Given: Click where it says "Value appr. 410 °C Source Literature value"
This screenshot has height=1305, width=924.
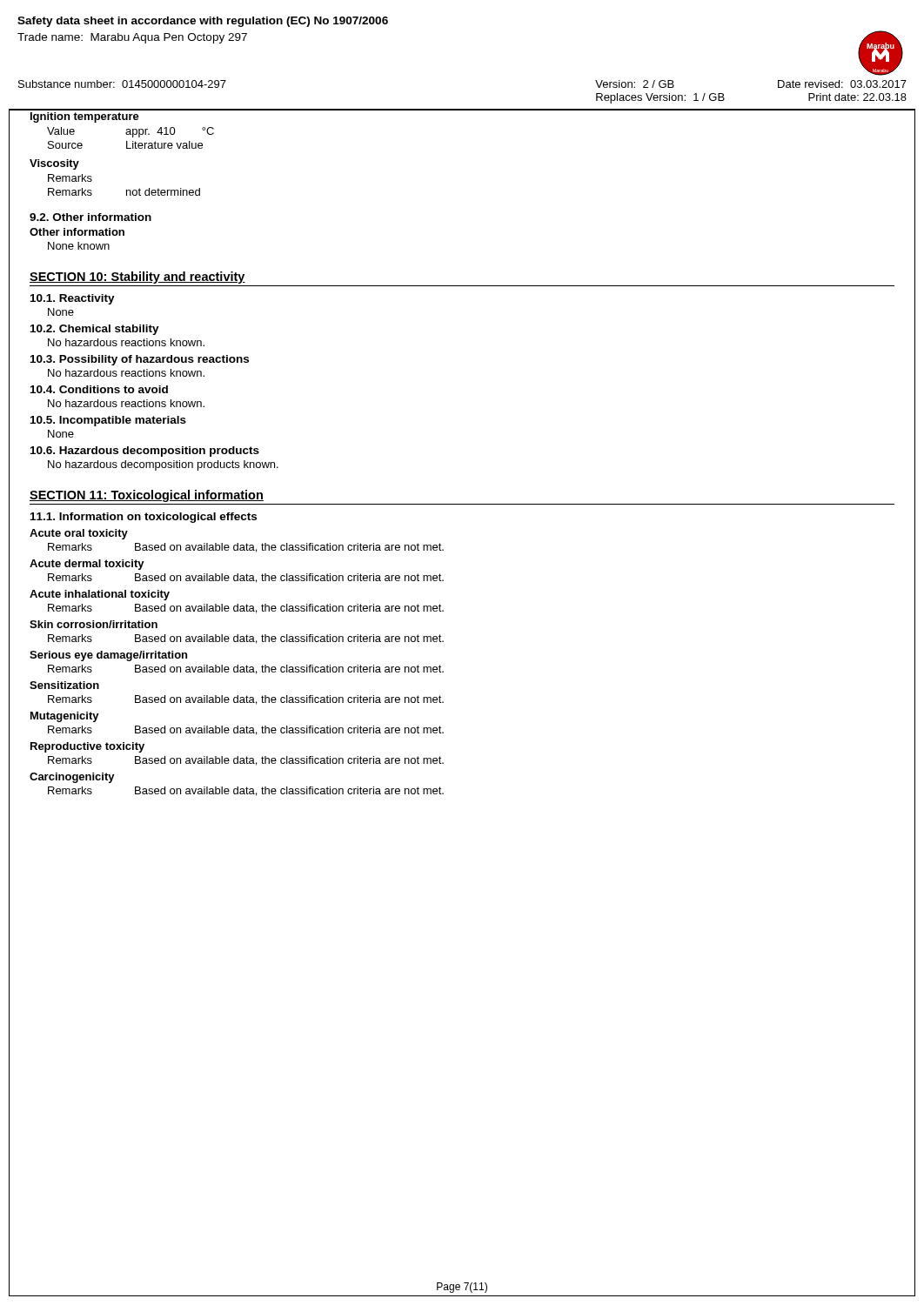Looking at the screenshot, I should [131, 132].
